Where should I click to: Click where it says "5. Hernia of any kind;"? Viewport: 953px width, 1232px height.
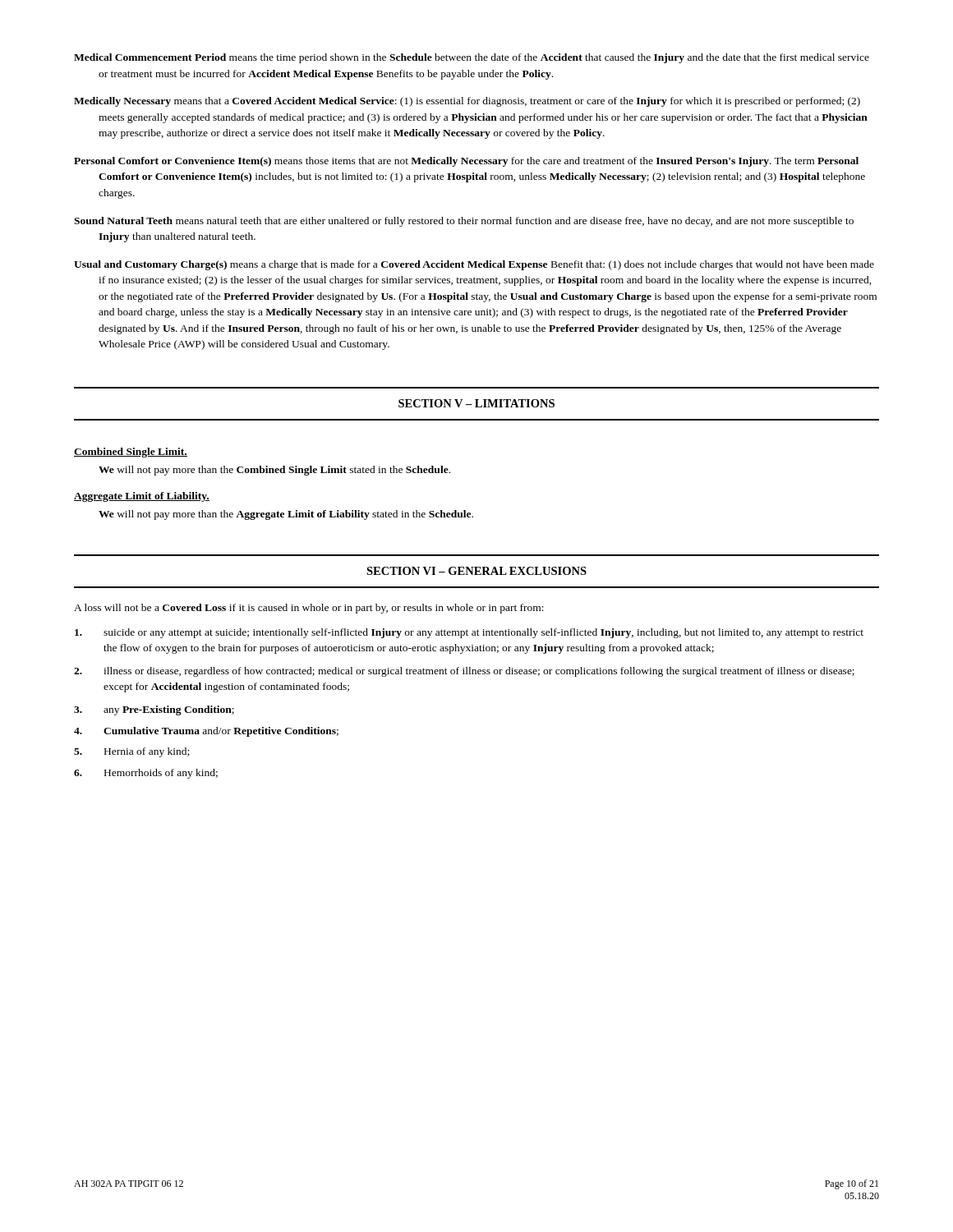click(132, 751)
